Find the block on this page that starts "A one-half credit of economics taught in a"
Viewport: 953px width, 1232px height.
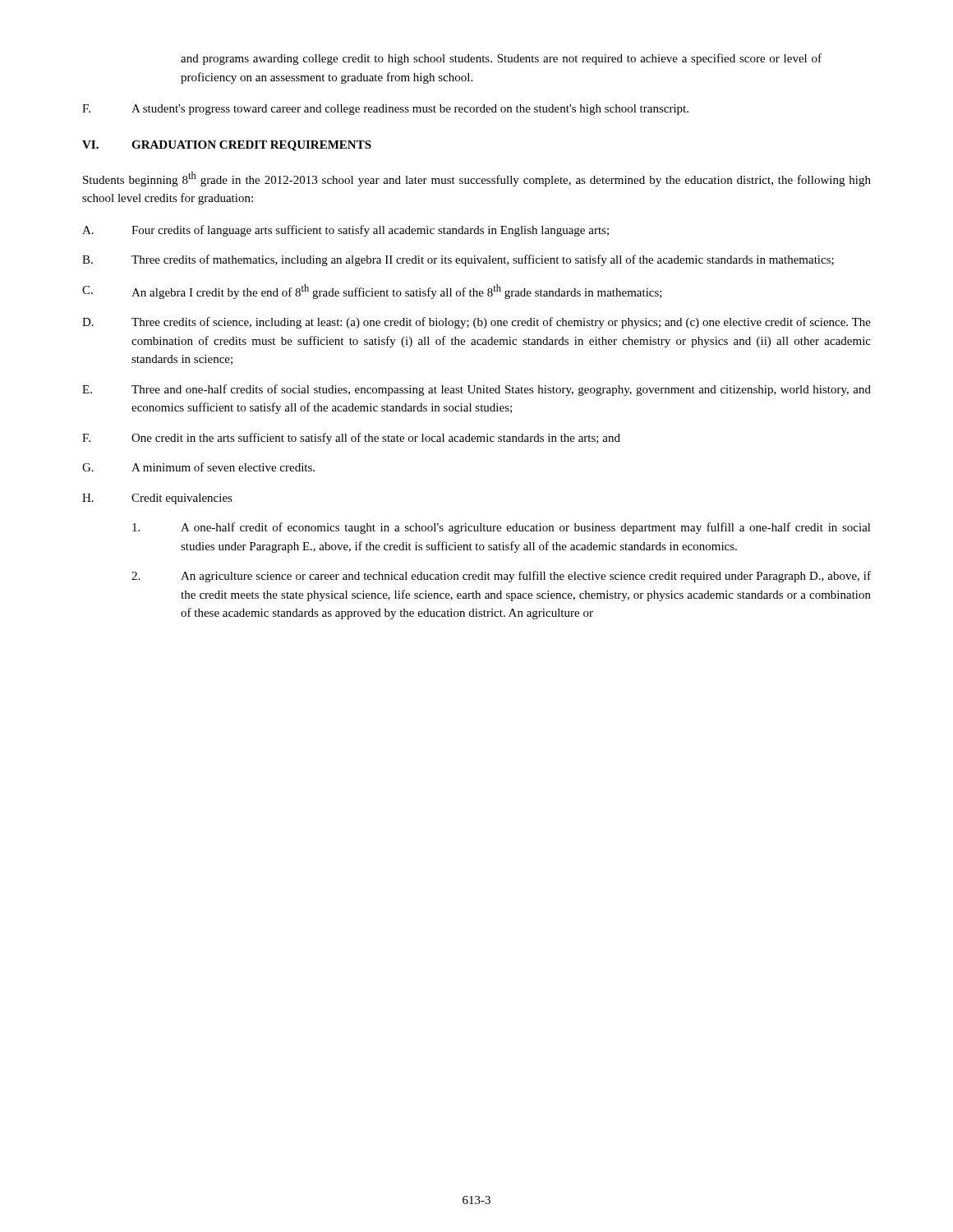pyautogui.click(x=501, y=537)
